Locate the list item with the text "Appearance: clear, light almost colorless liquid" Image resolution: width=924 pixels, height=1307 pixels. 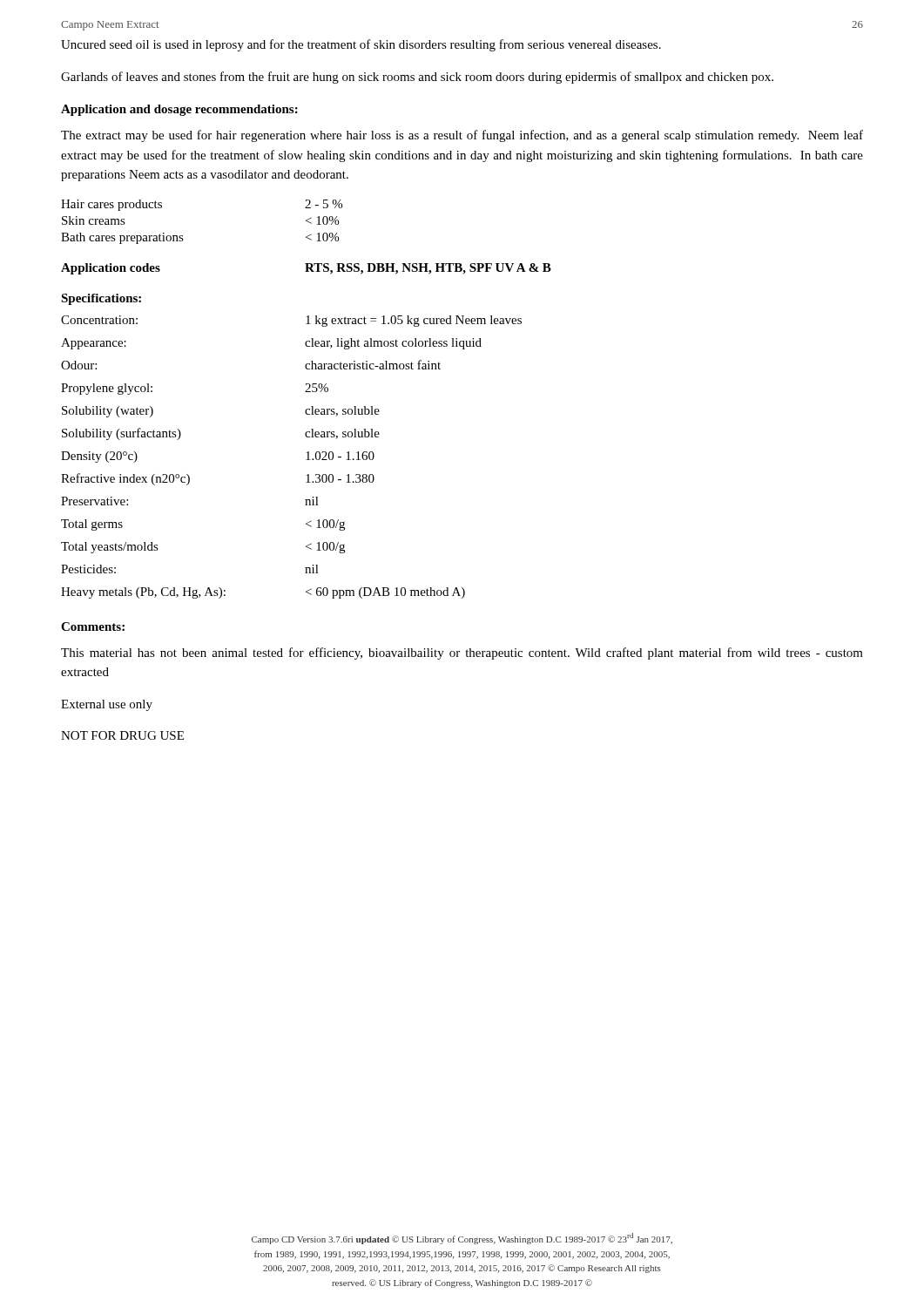tap(462, 342)
